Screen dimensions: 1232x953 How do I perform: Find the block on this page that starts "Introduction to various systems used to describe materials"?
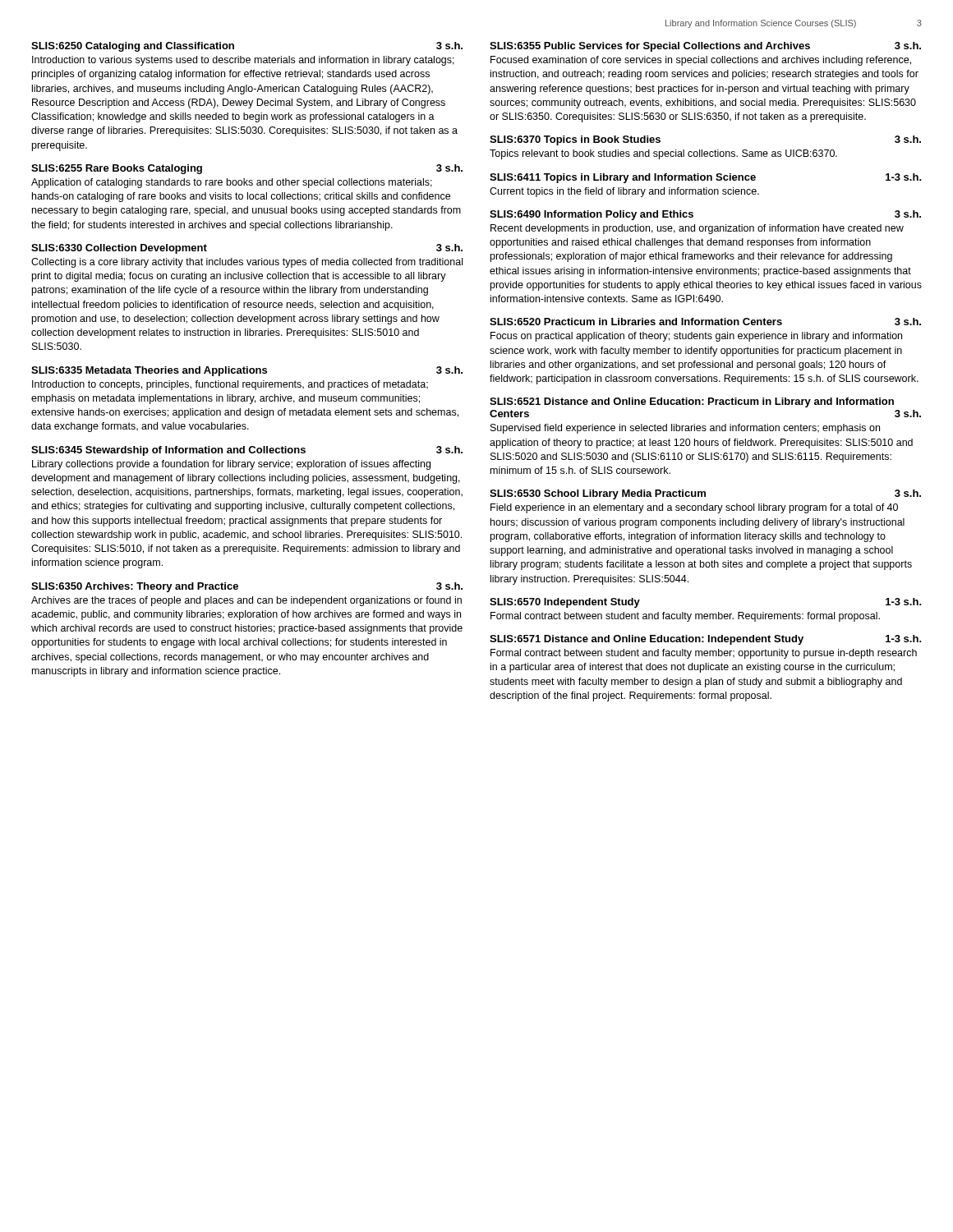pos(244,102)
